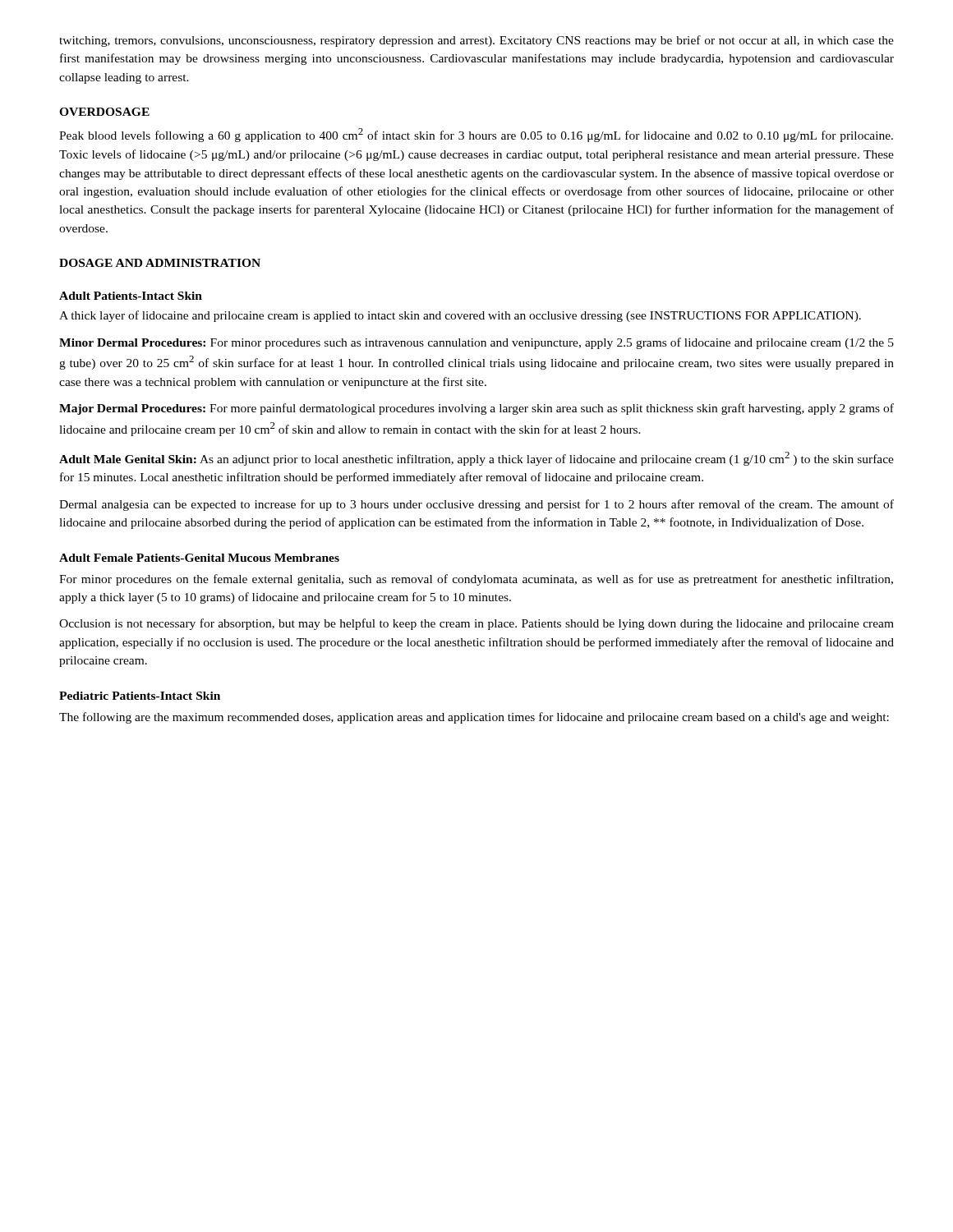Locate the text block containing "Peak blood levels"
This screenshot has width=953, height=1232.
click(x=476, y=181)
